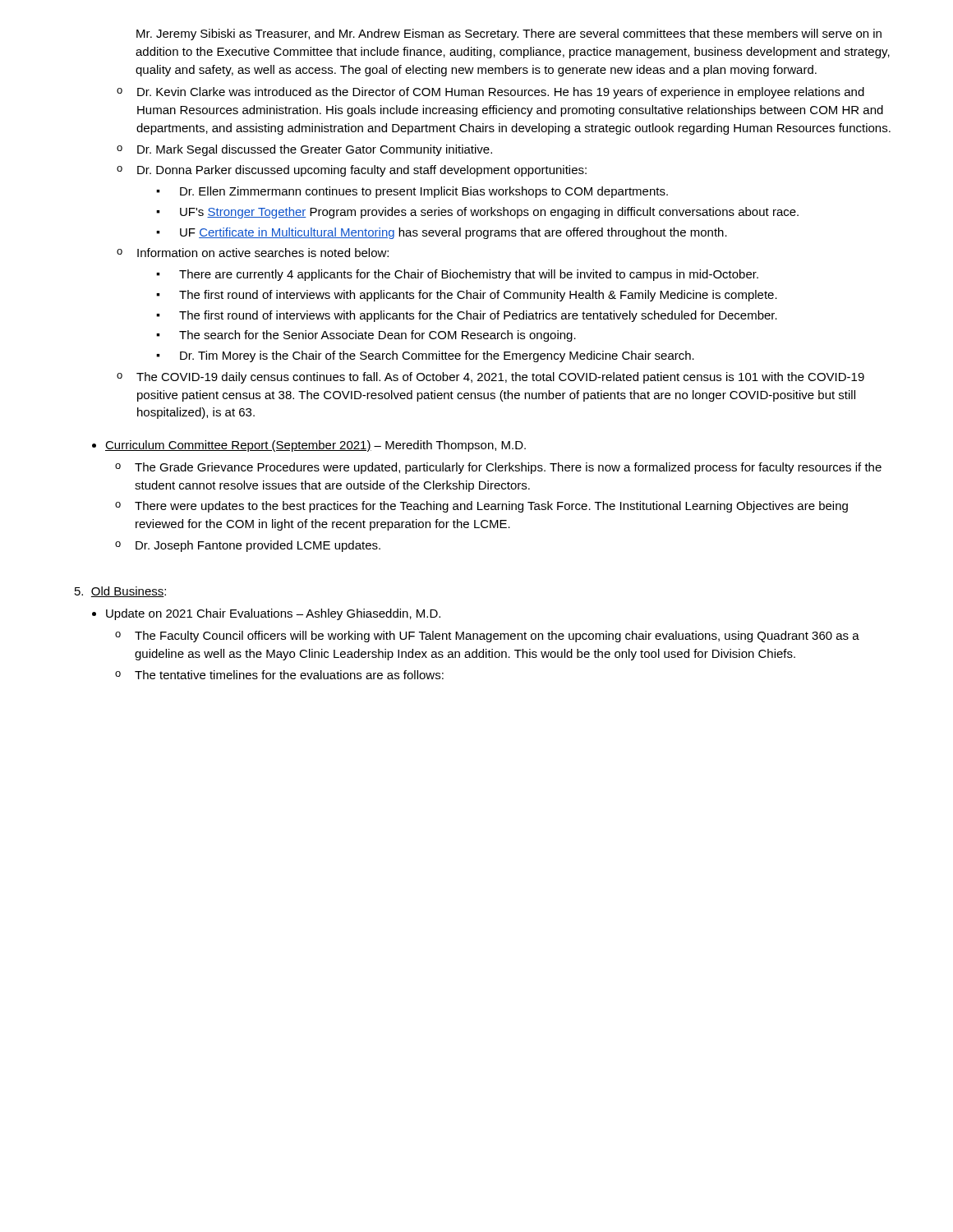Find the block starting "The COVID-19 daily"
The width and height of the screenshot is (953, 1232).
click(500, 394)
